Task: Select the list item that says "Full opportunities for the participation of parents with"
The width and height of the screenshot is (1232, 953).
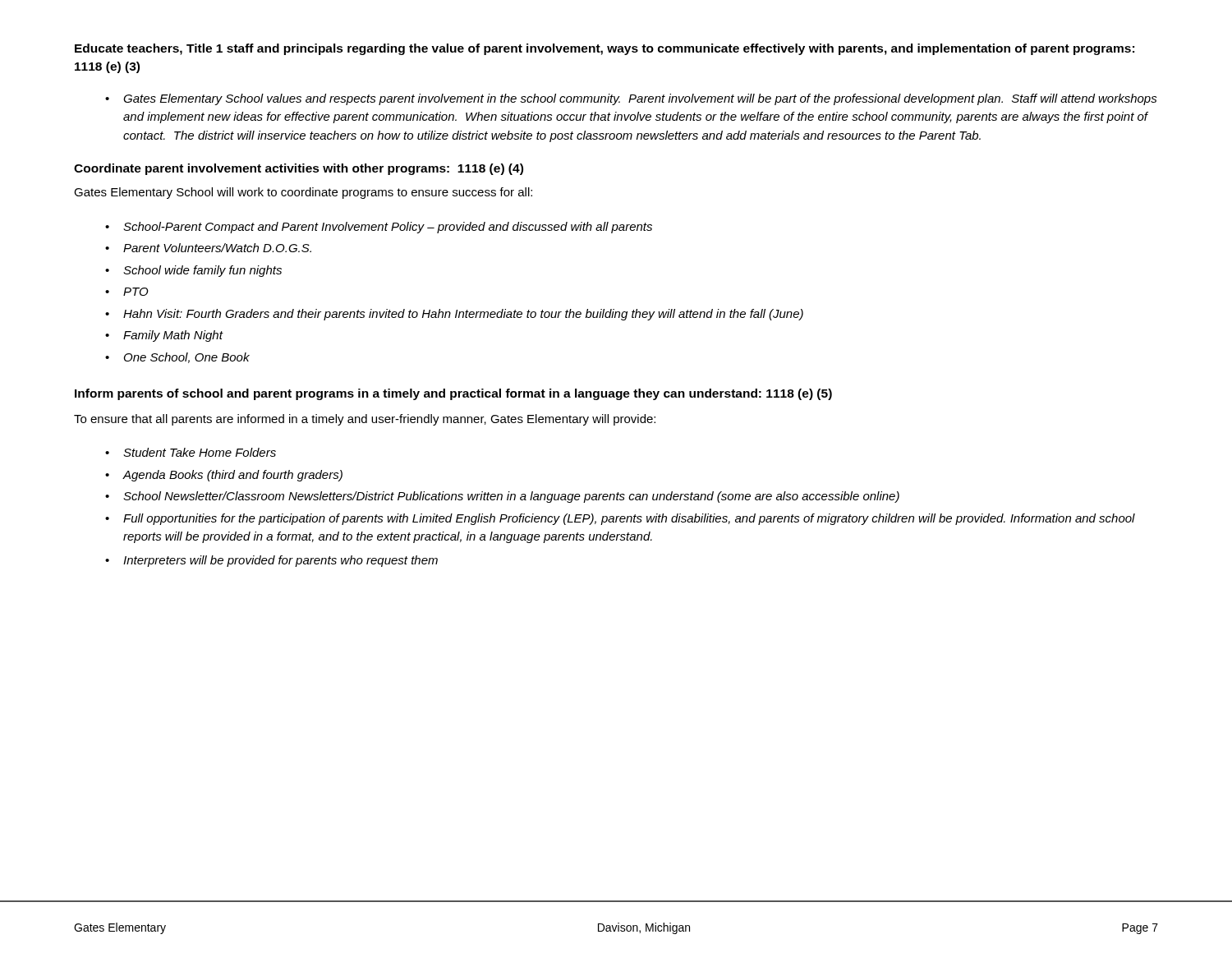Action: click(x=629, y=527)
